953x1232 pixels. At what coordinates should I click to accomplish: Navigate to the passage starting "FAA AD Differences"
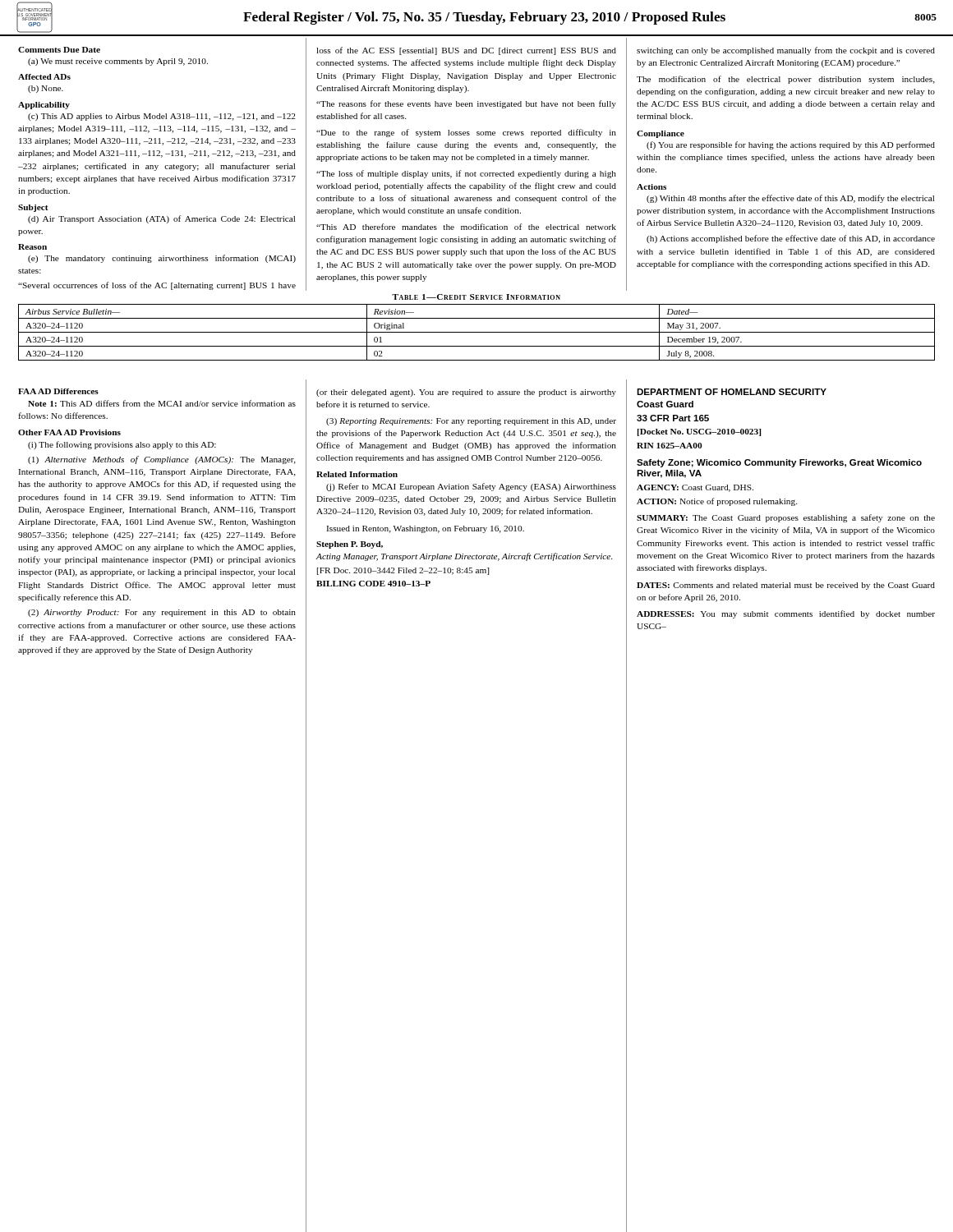(58, 391)
